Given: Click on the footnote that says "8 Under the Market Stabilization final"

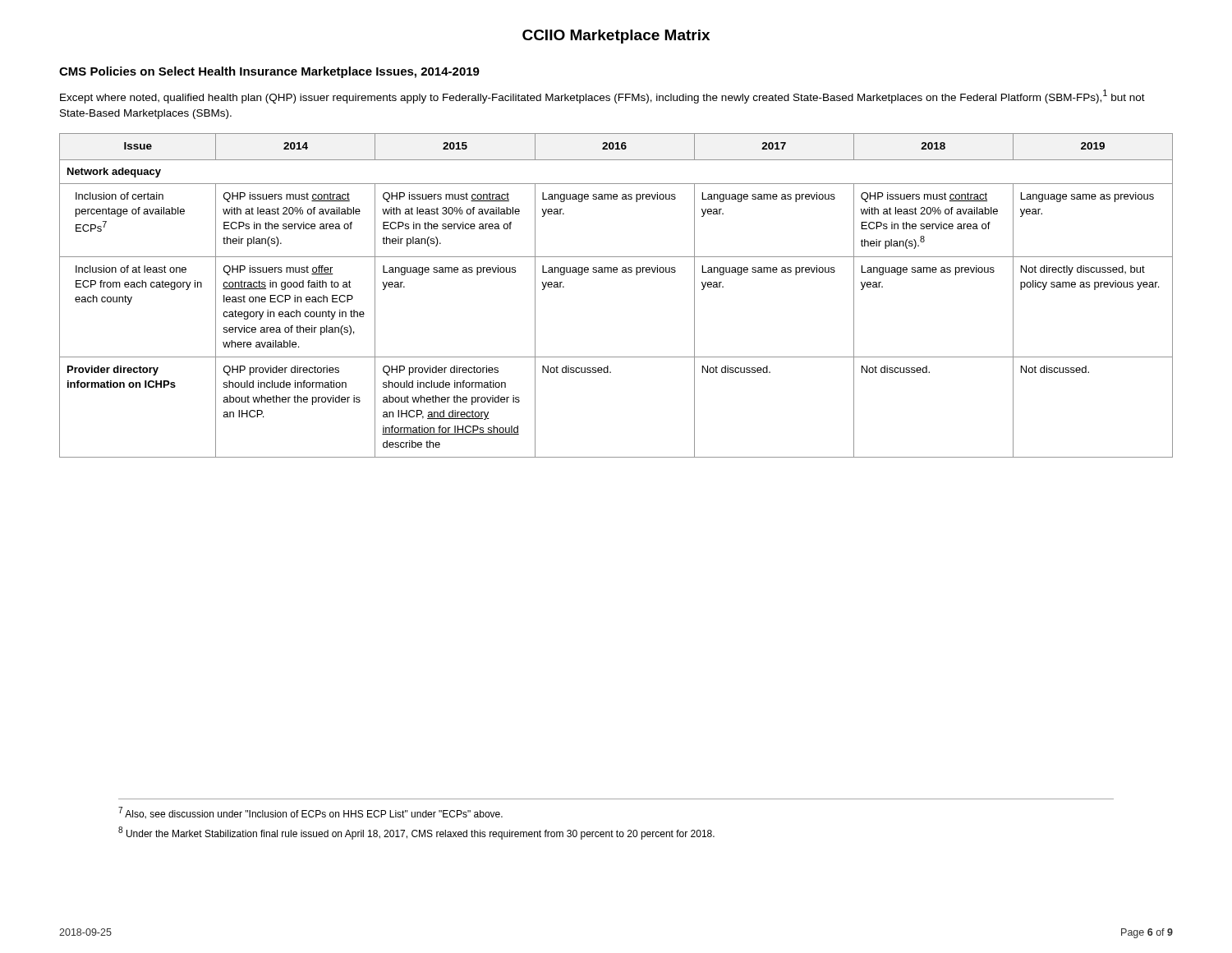Looking at the screenshot, I should coord(417,833).
